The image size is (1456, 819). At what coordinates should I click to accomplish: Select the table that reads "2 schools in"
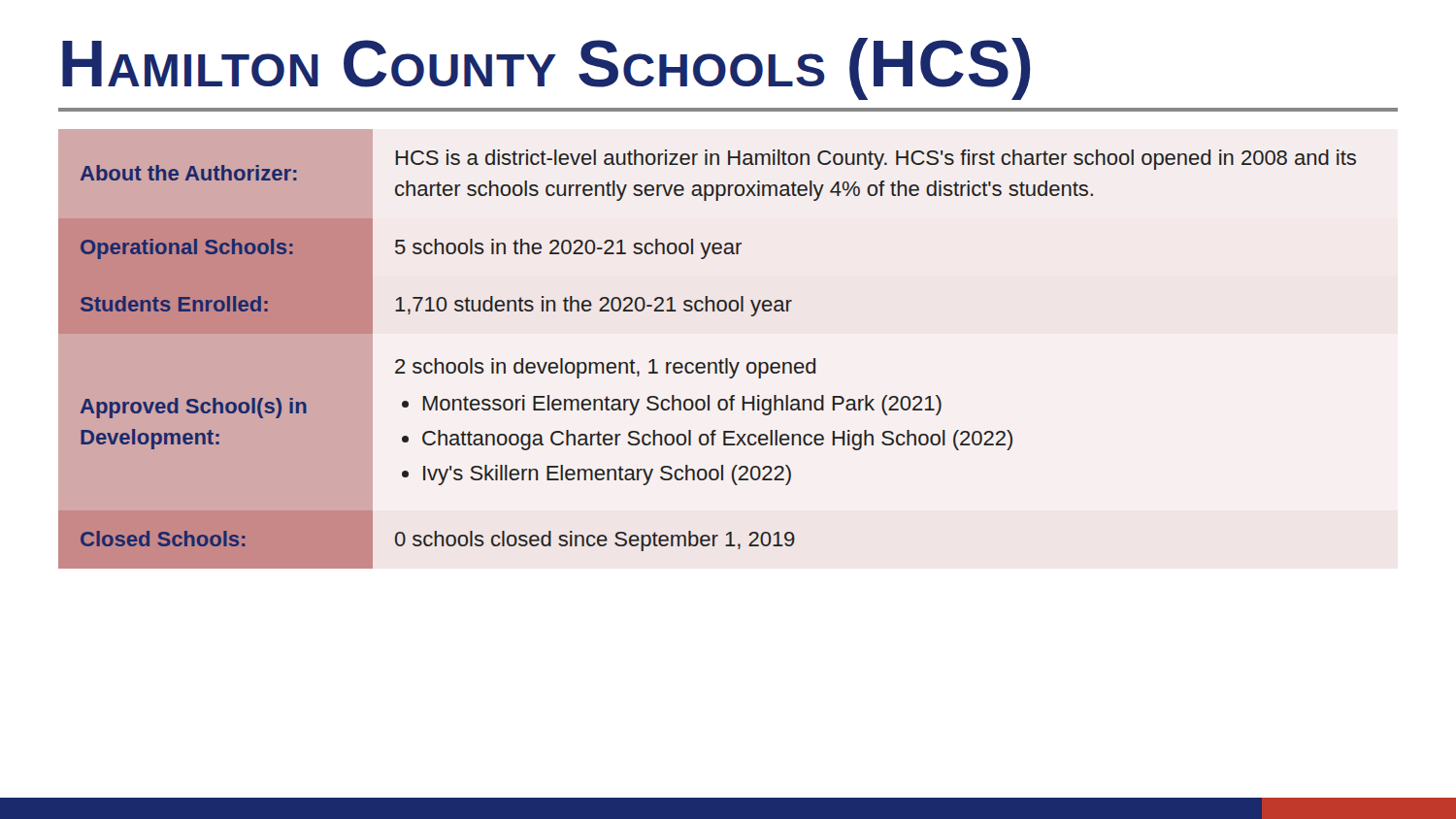point(728,349)
